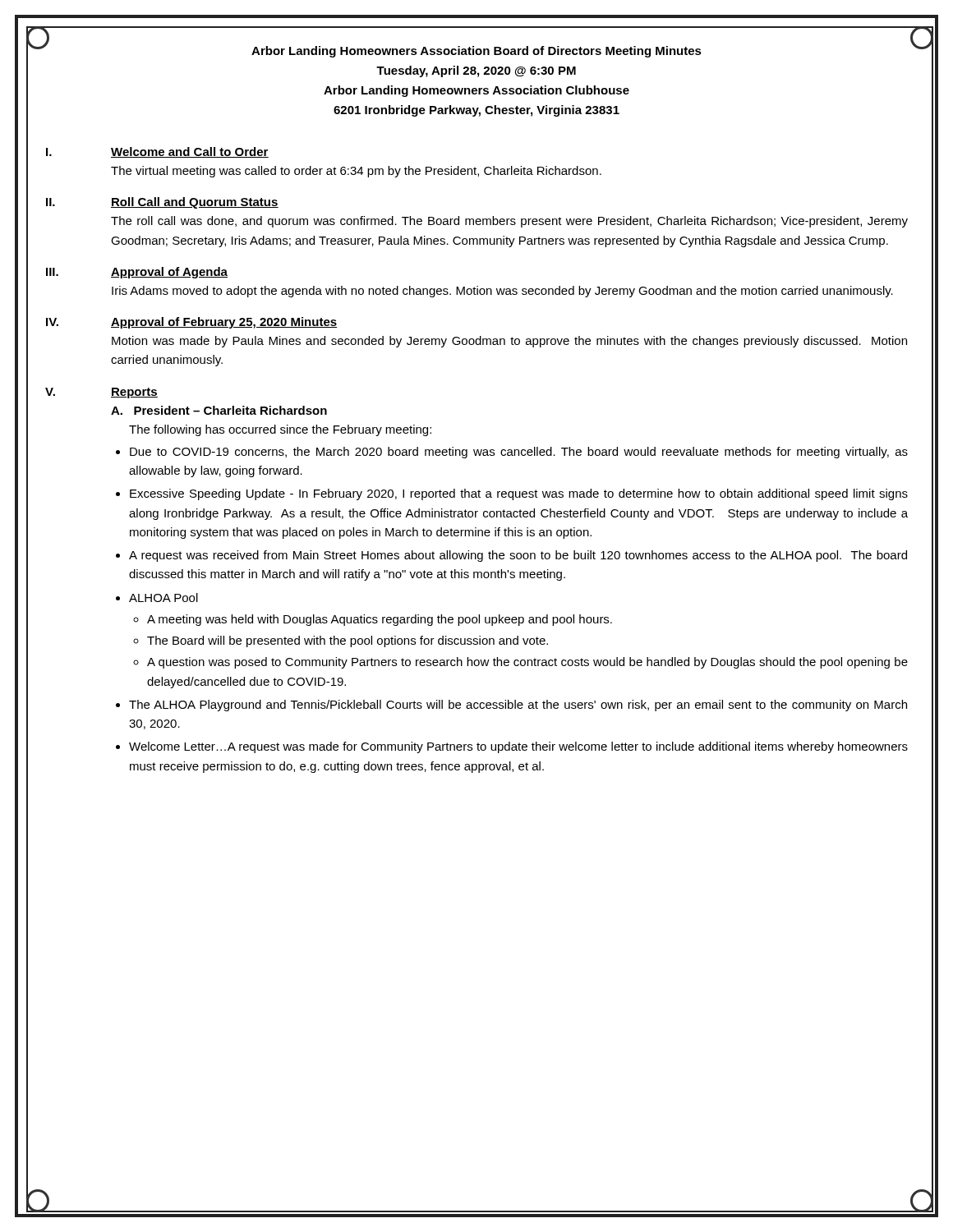The image size is (953, 1232).
Task: Point to the text block starting "Welcome Letter…A request was made for Community Partners"
Action: 518,756
